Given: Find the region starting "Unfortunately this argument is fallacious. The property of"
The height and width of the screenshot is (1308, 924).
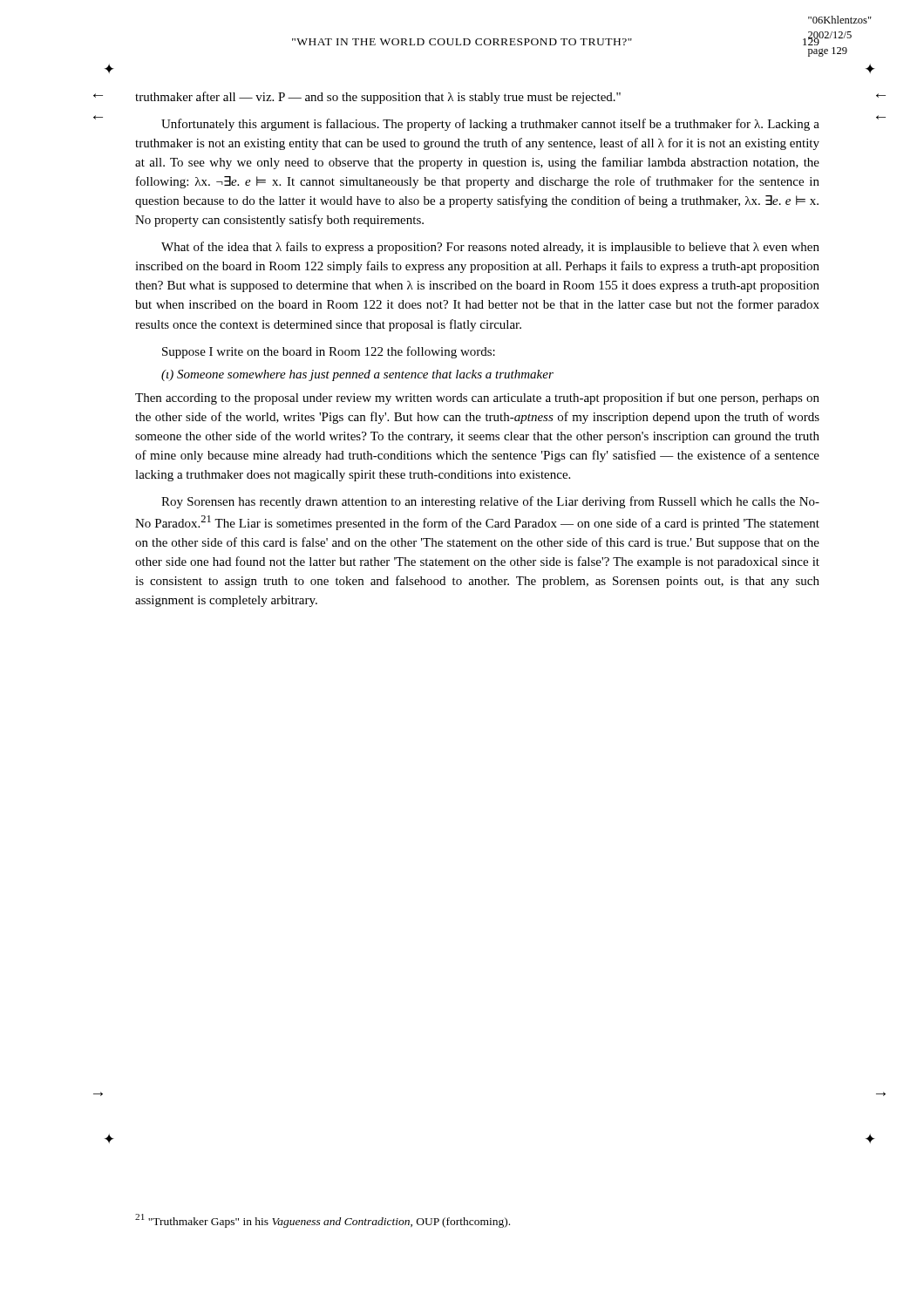Looking at the screenshot, I should 477,172.
